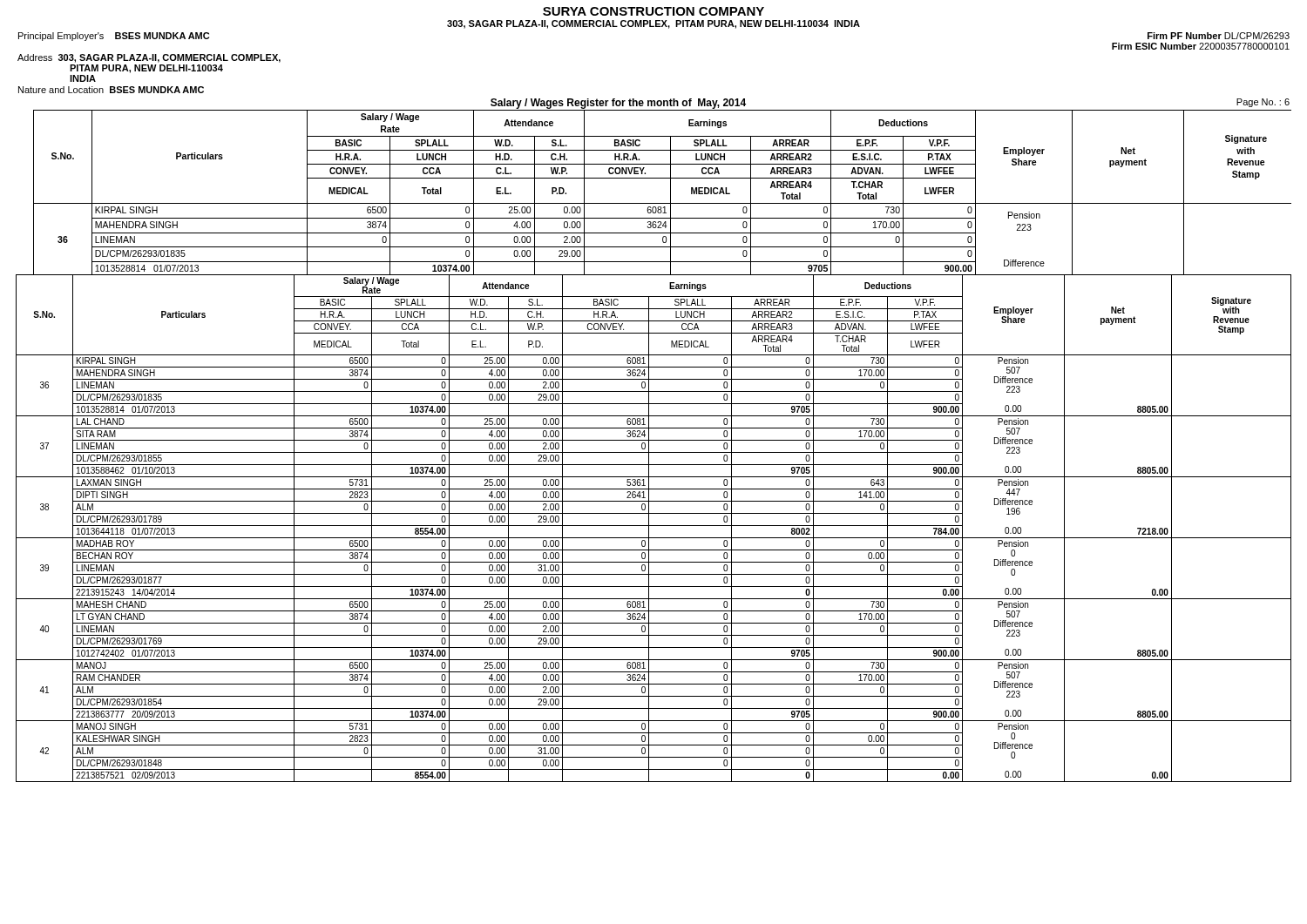The image size is (1307, 924).
Task: Locate the table with the text "MAHESH CHAND"
Action: pyautogui.click(x=654, y=529)
